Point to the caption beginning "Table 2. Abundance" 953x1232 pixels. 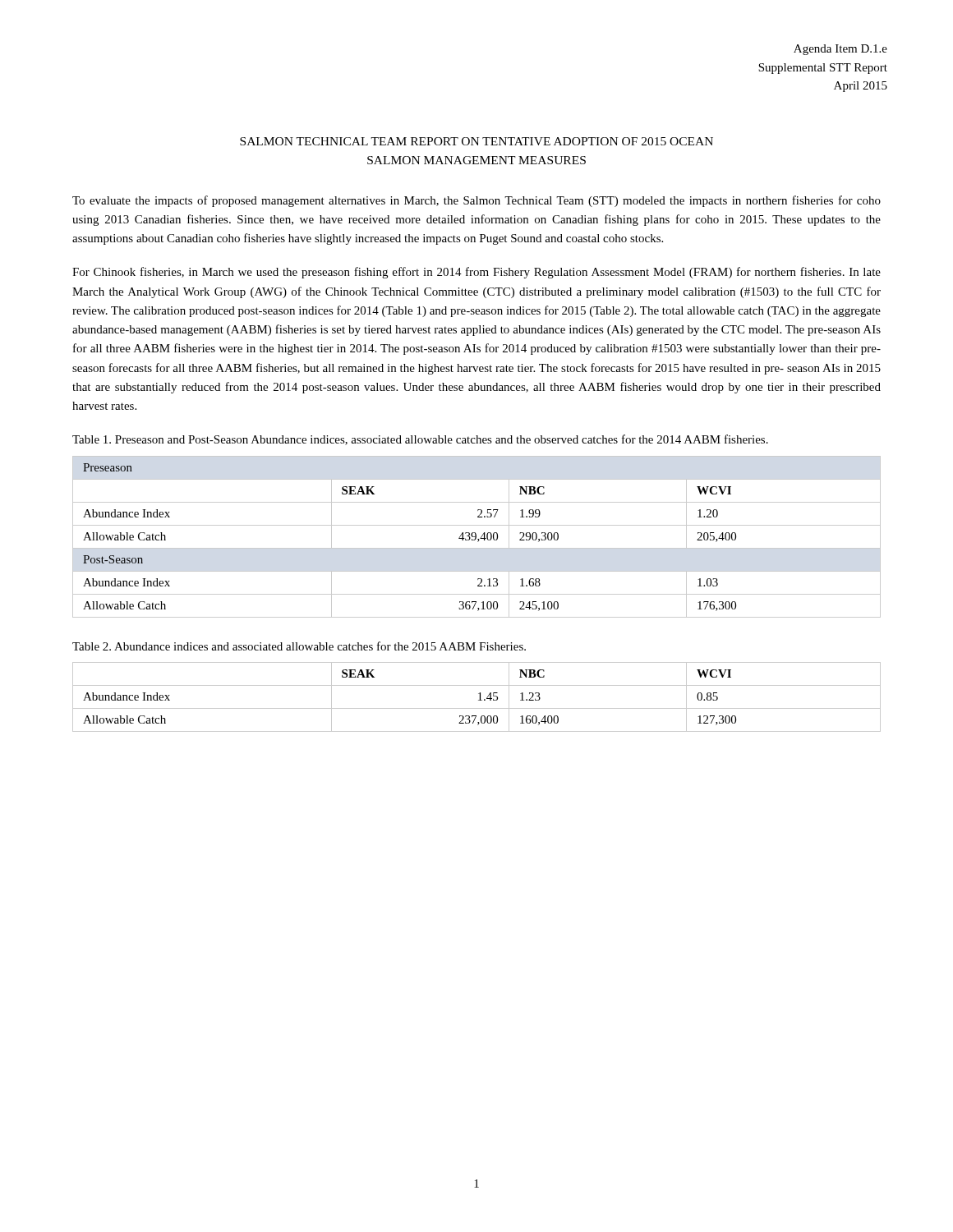point(299,646)
